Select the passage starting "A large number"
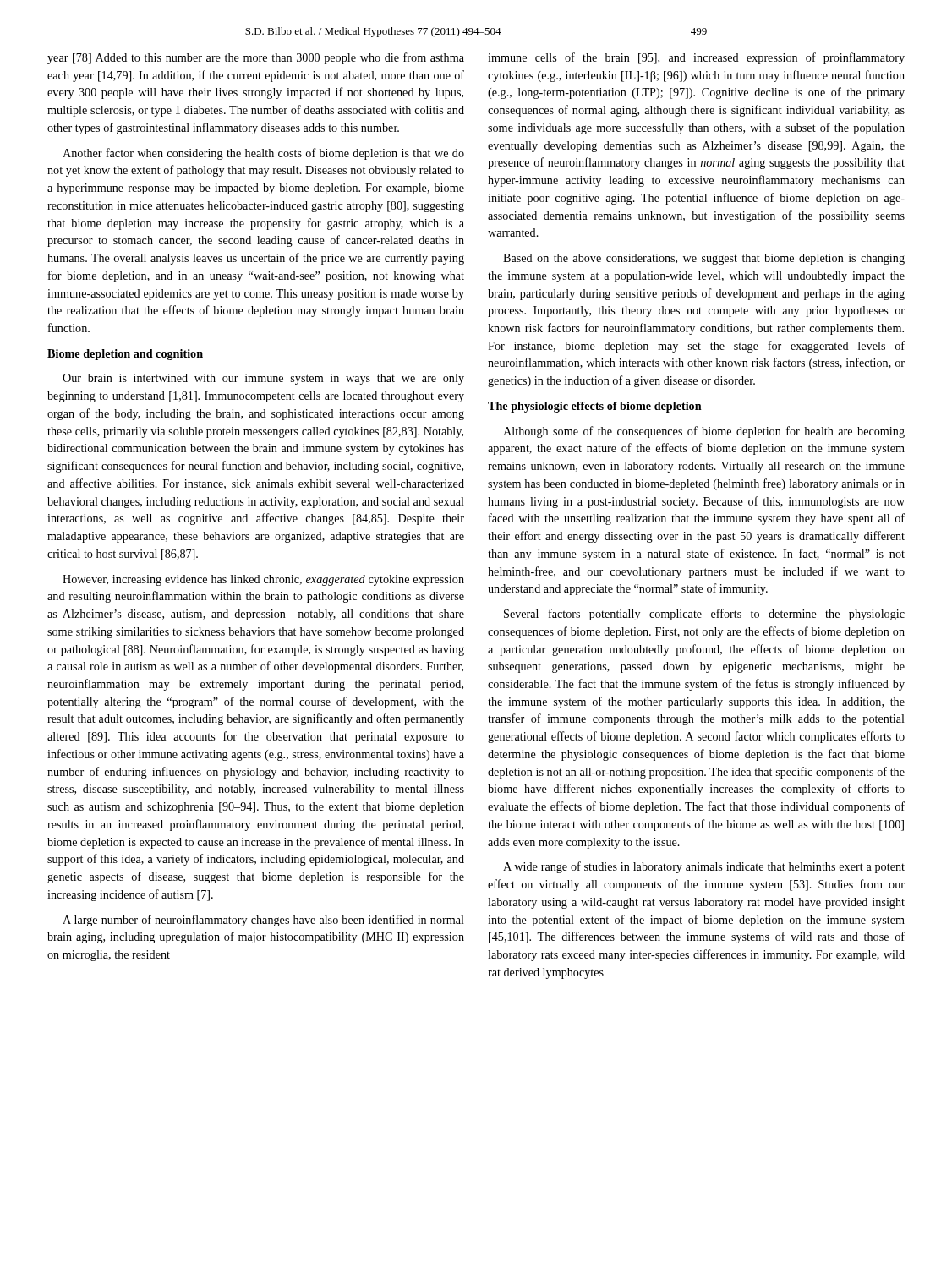The height and width of the screenshot is (1268, 952). click(x=256, y=937)
